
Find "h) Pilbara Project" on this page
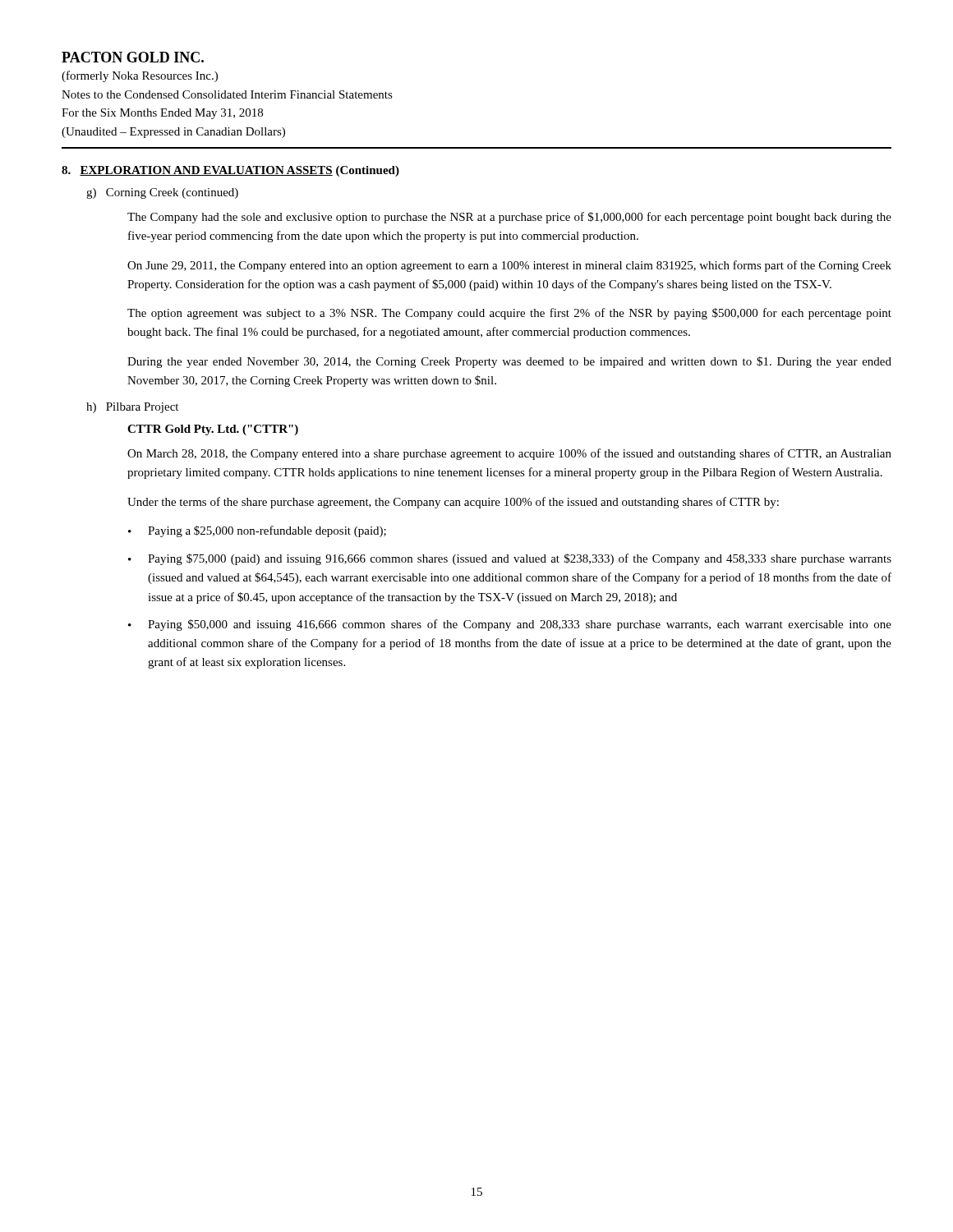click(x=132, y=407)
